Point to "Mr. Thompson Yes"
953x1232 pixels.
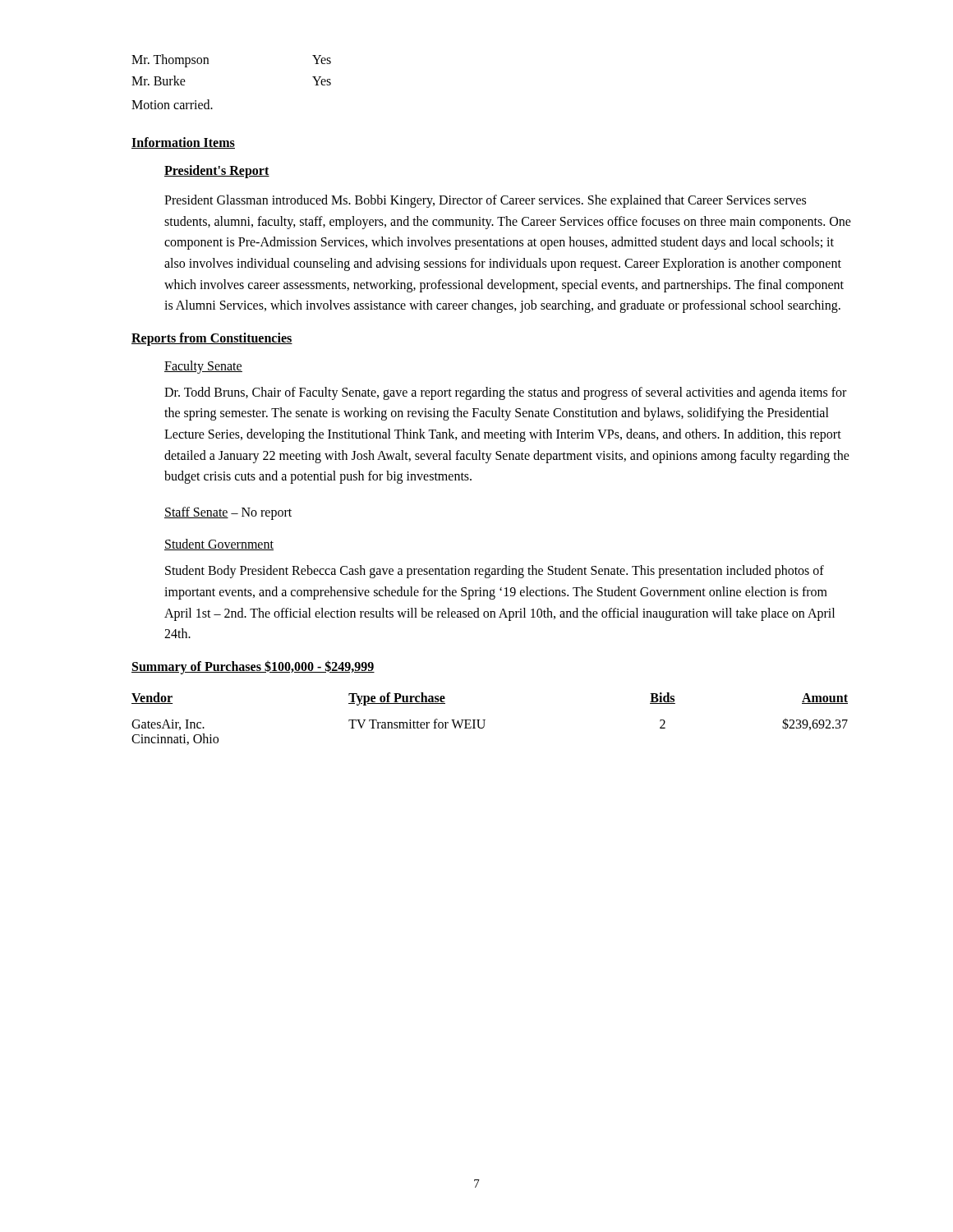coord(176,60)
